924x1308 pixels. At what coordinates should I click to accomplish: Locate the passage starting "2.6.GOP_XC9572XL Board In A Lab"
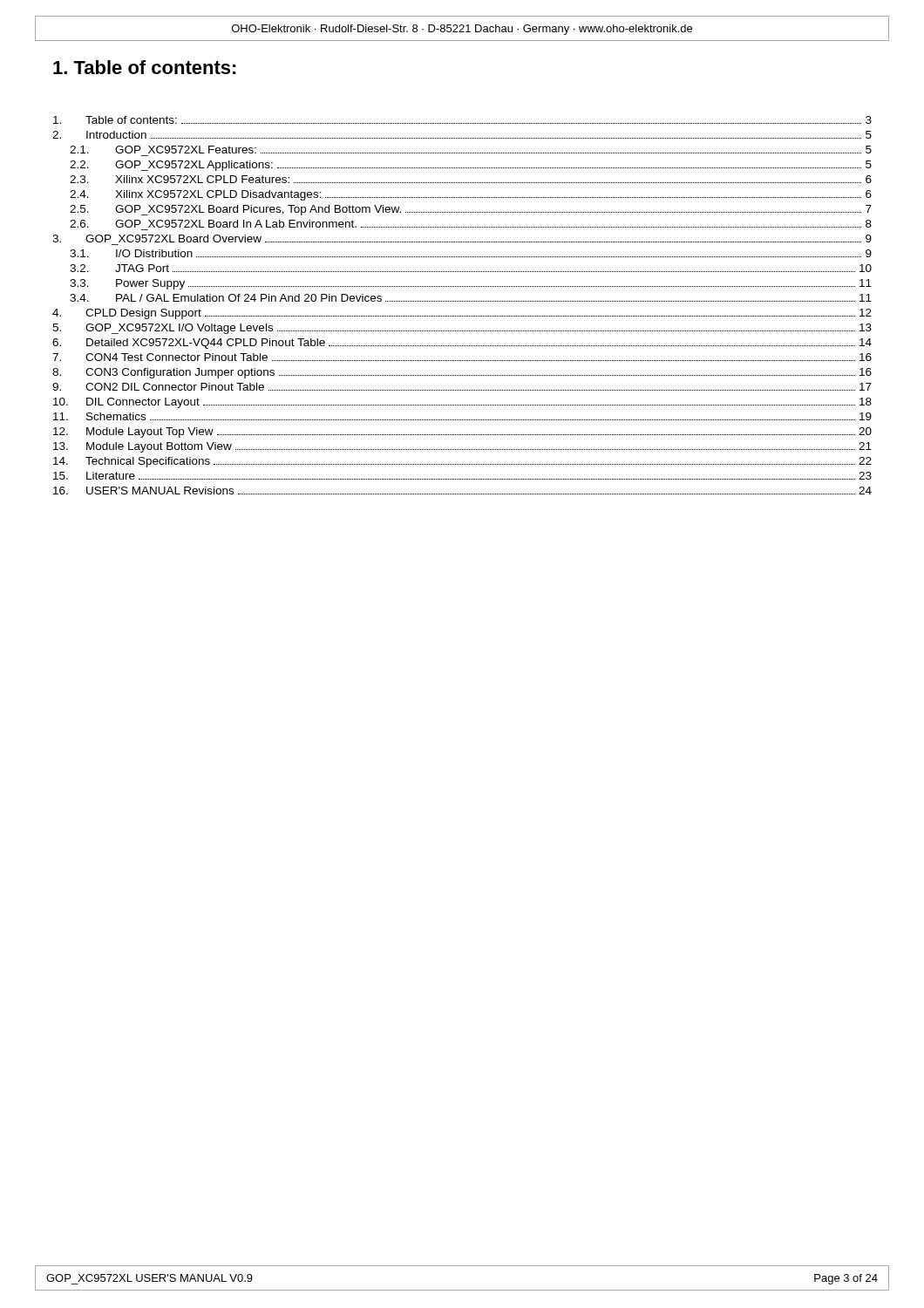pos(462,224)
